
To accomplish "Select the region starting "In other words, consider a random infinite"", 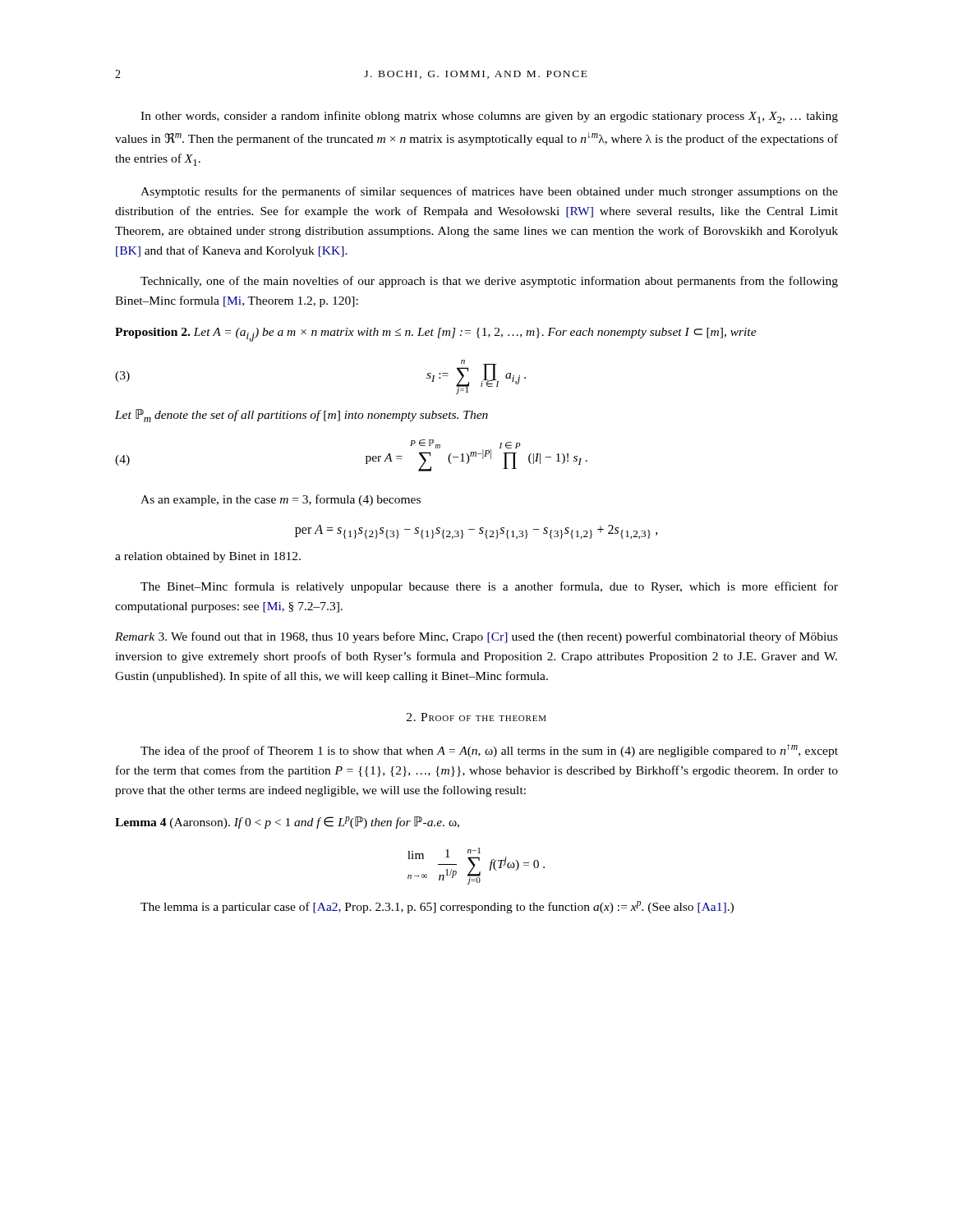I will [x=476, y=138].
